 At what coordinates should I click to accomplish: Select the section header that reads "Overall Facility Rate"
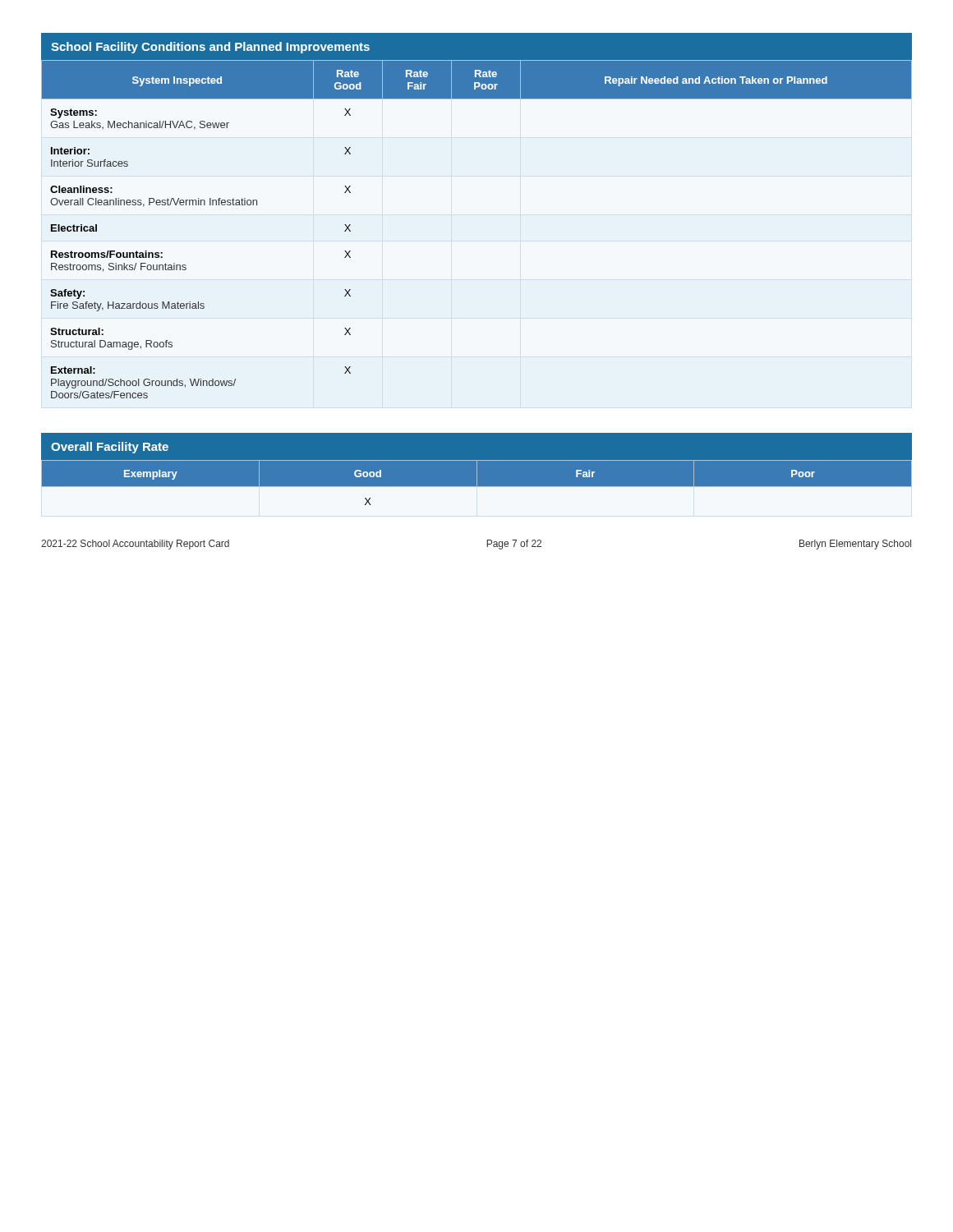(x=110, y=446)
